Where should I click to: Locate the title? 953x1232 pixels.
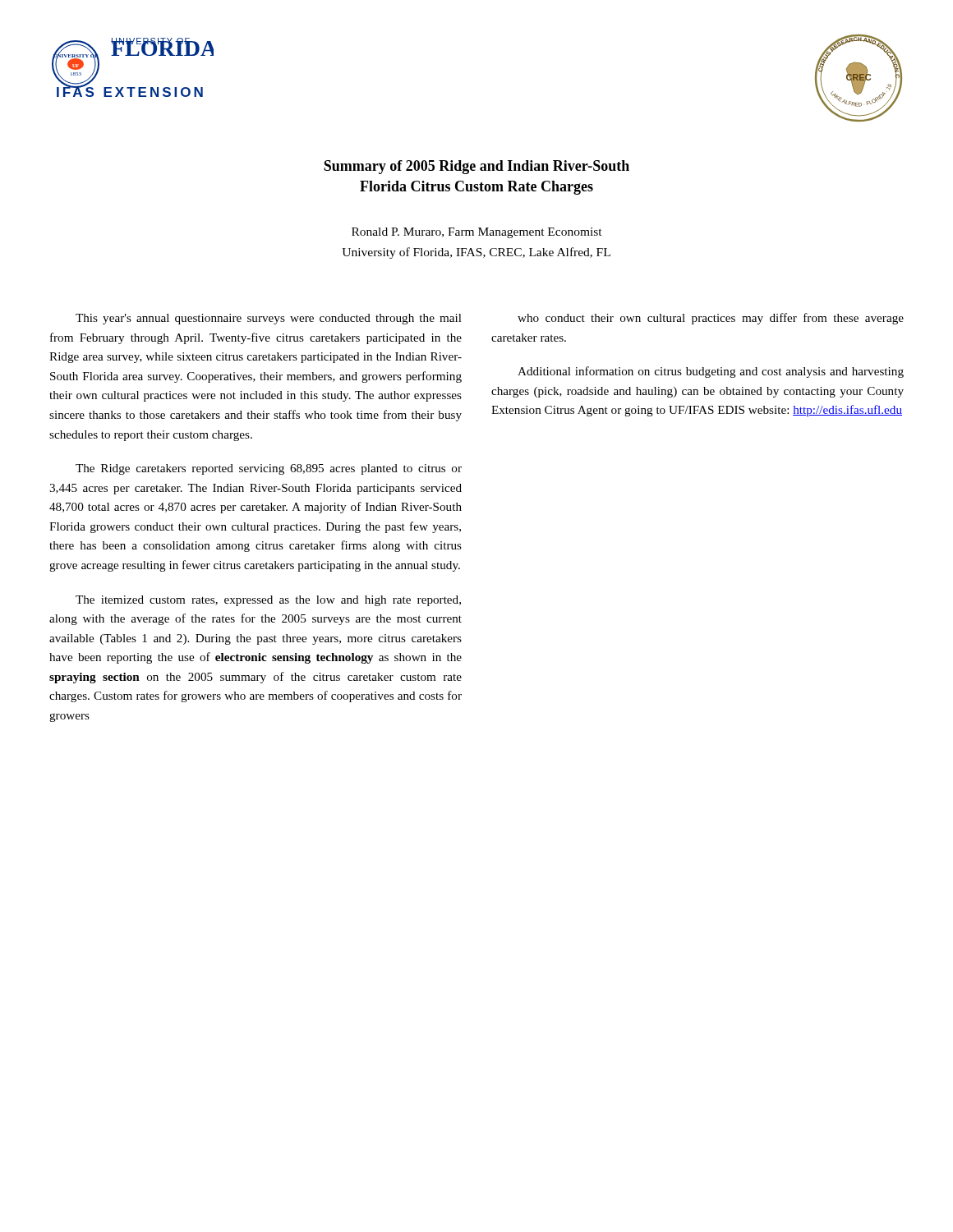pos(476,177)
